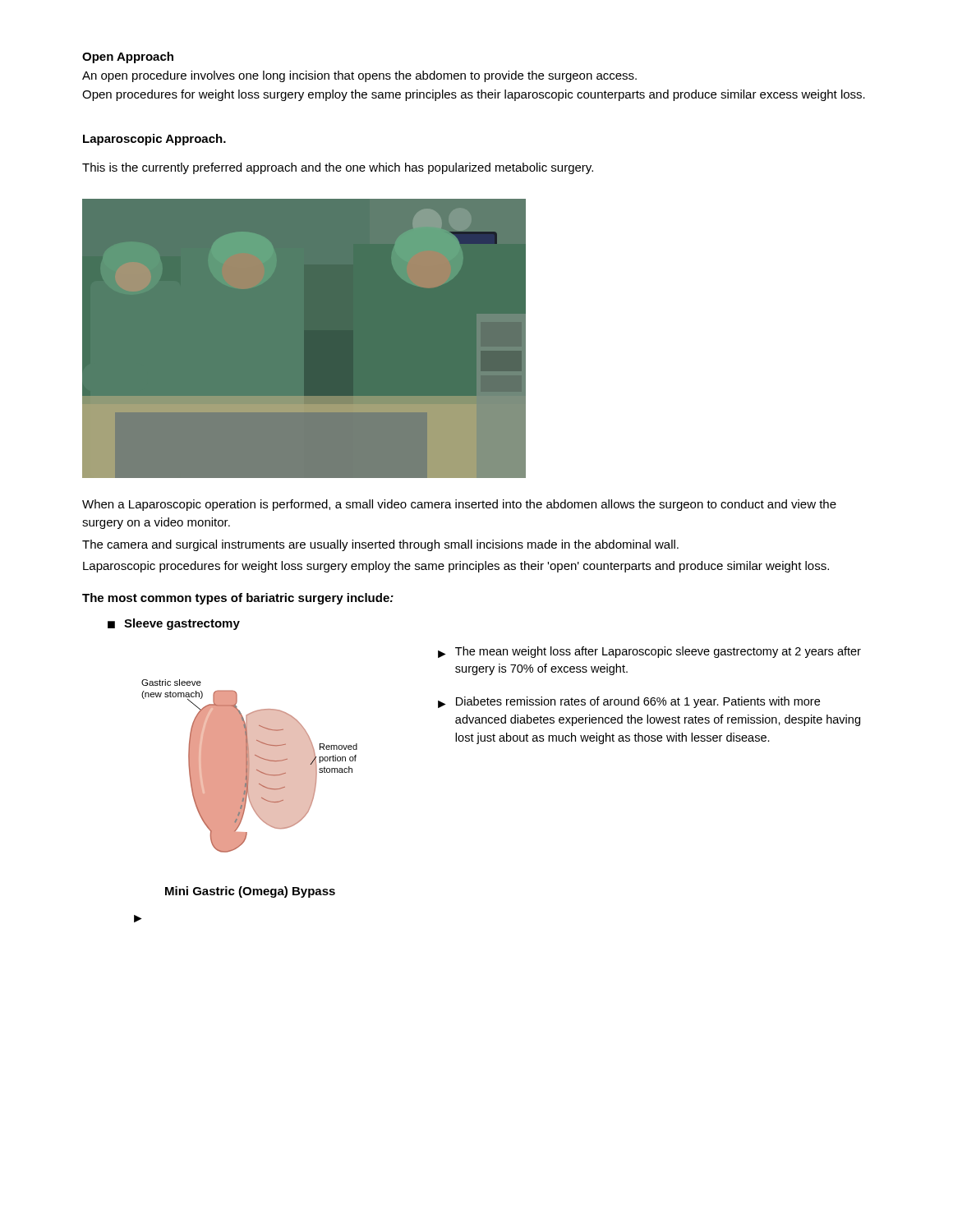This screenshot has width=953, height=1232.
Task: Locate the block of text that opens with "This is the currently preferred approach and"
Action: click(338, 167)
